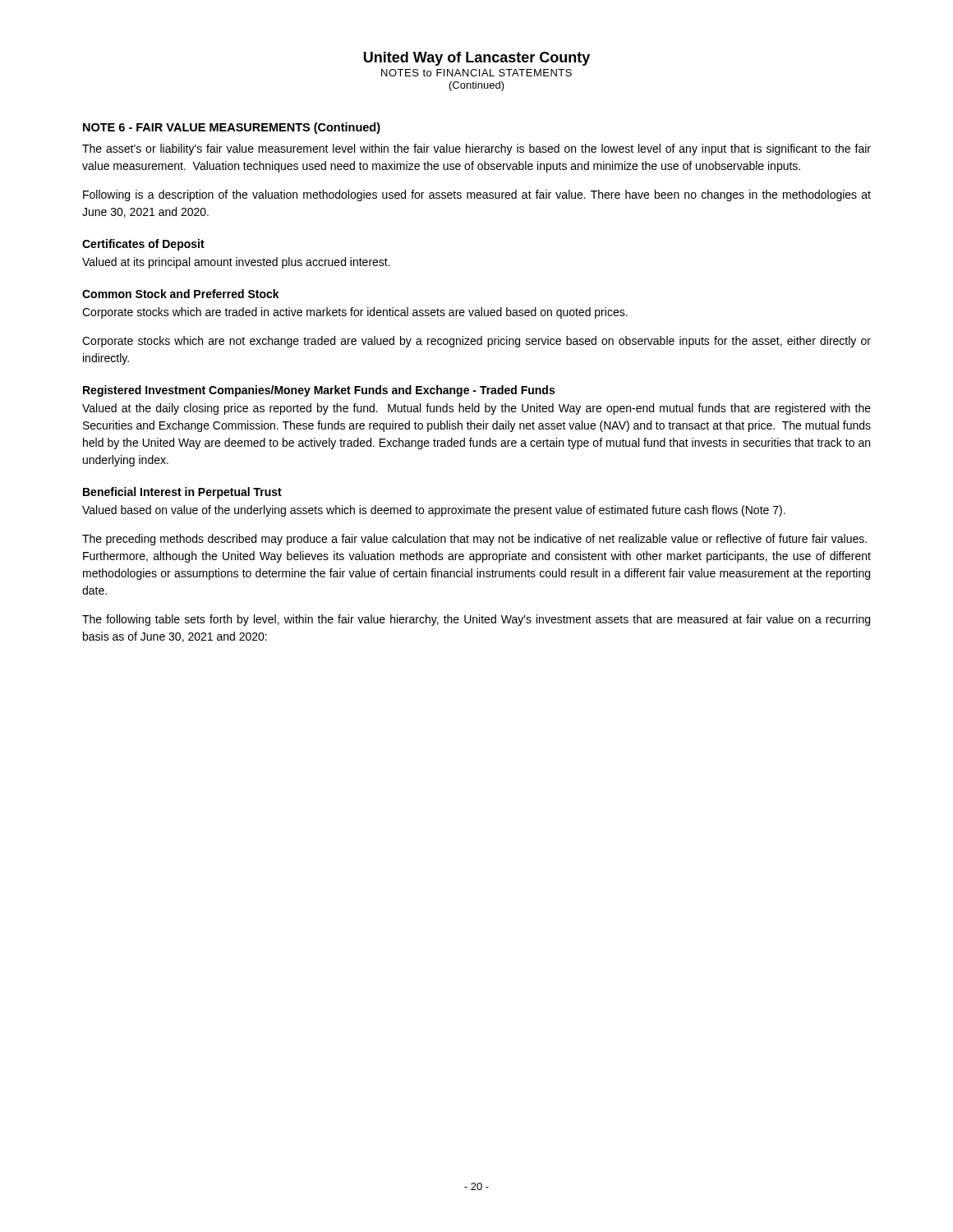Select the section header with the text "NOTE 6 - FAIR VALUE MEASUREMENTS (Continued)"
The height and width of the screenshot is (1232, 953).
click(x=231, y=127)
